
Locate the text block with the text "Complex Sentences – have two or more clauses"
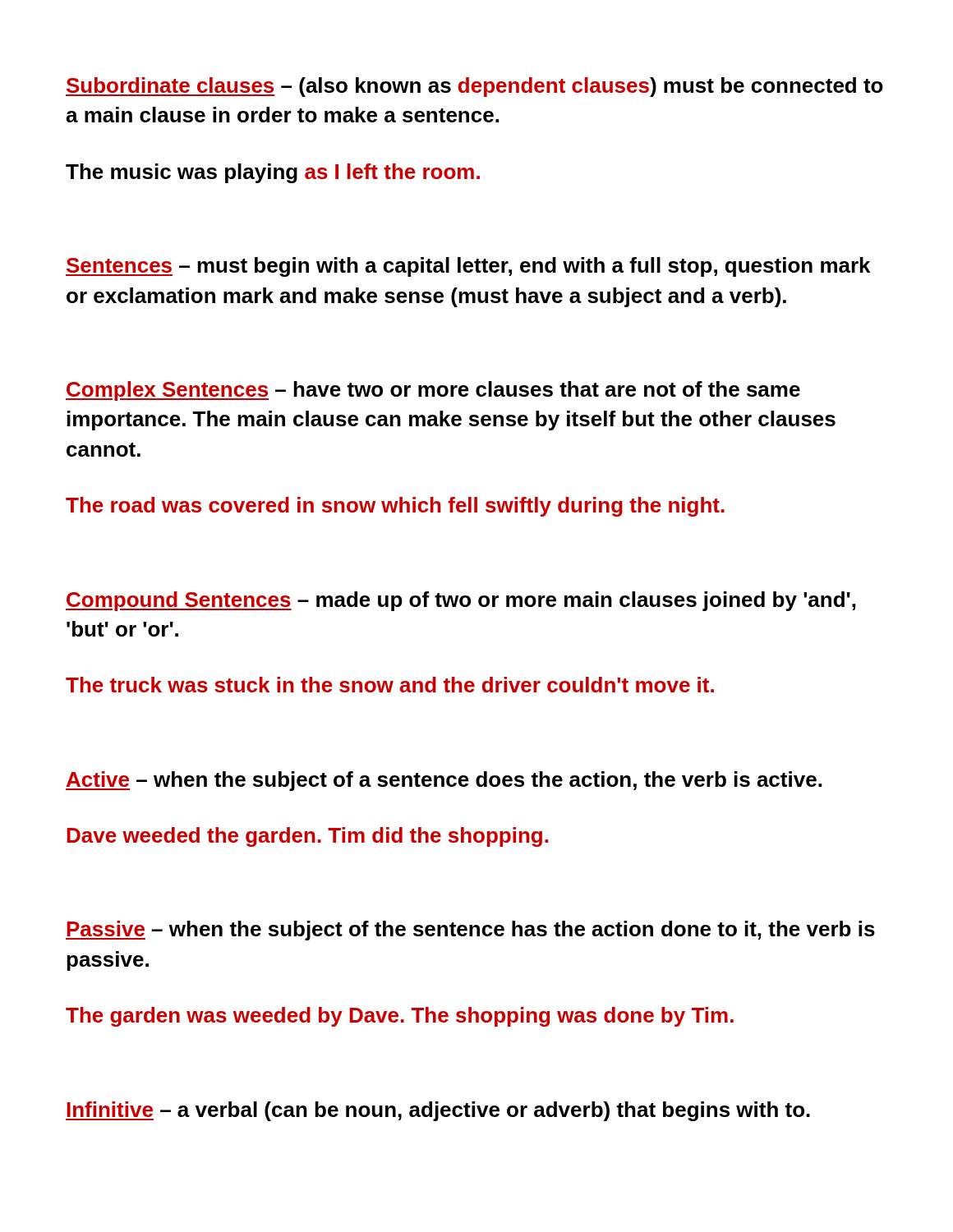[476, 419]
